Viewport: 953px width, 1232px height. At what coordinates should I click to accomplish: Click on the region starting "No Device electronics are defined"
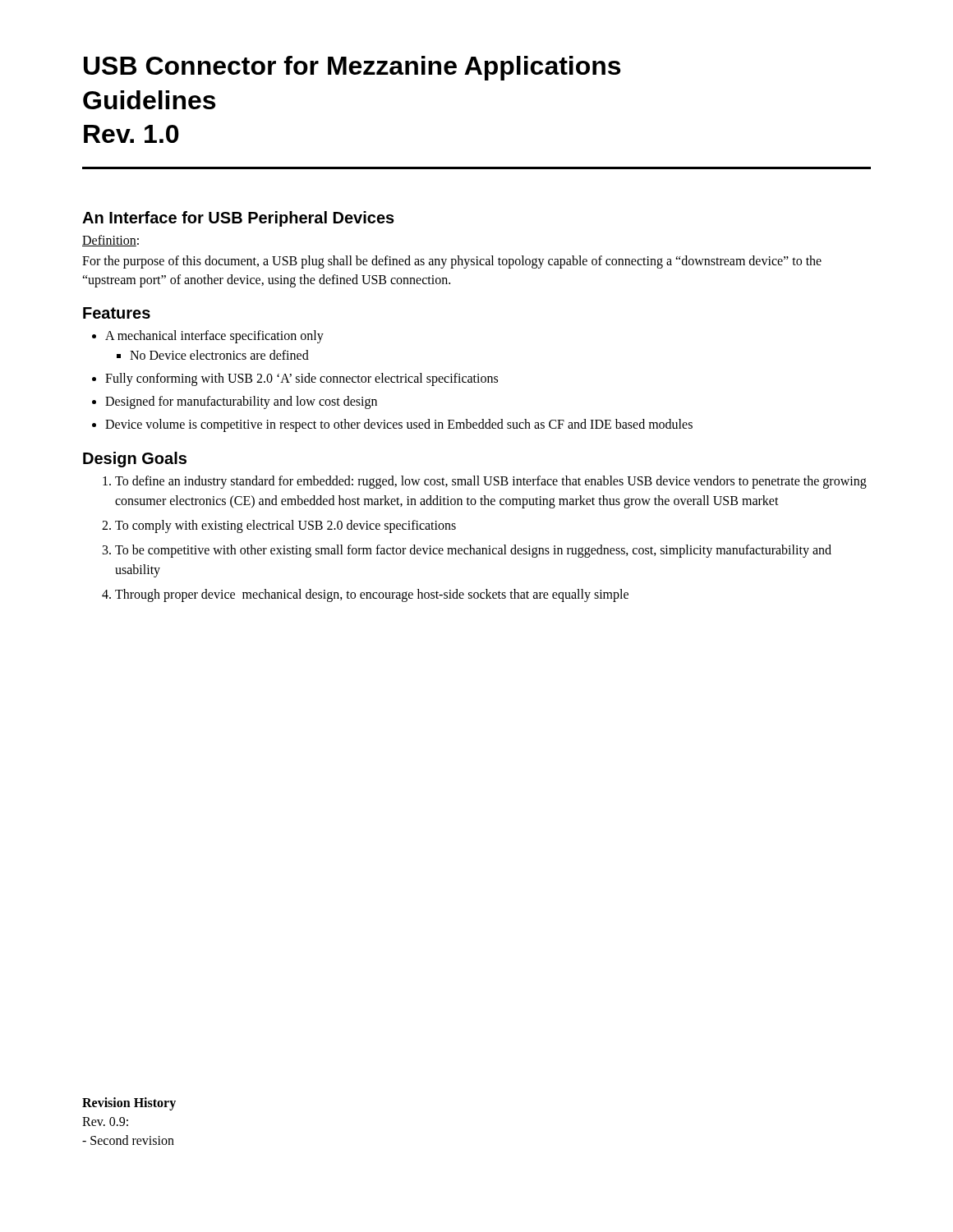click(x=219, y=355)
